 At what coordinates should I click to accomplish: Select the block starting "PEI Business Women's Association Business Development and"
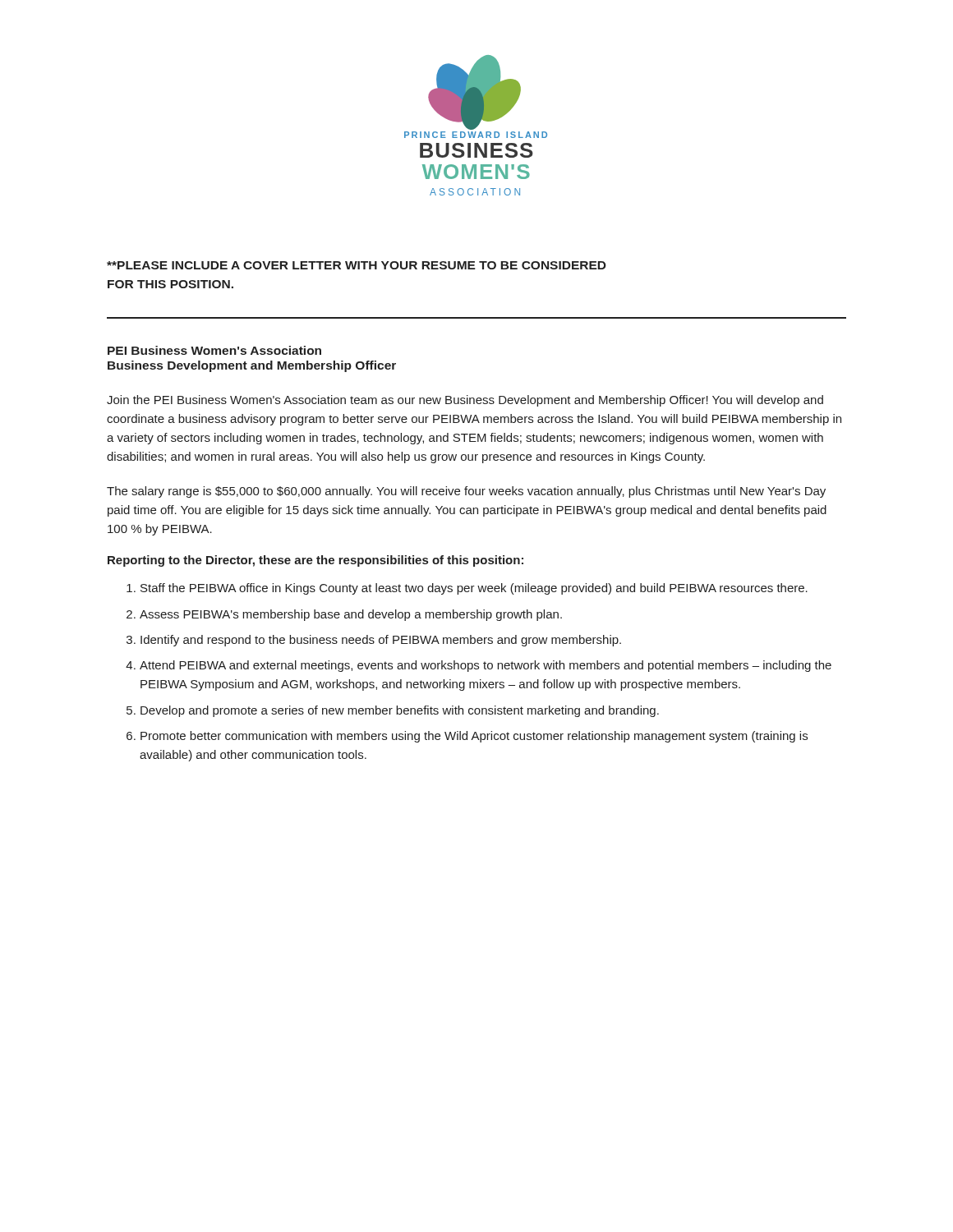pos(252,357)
